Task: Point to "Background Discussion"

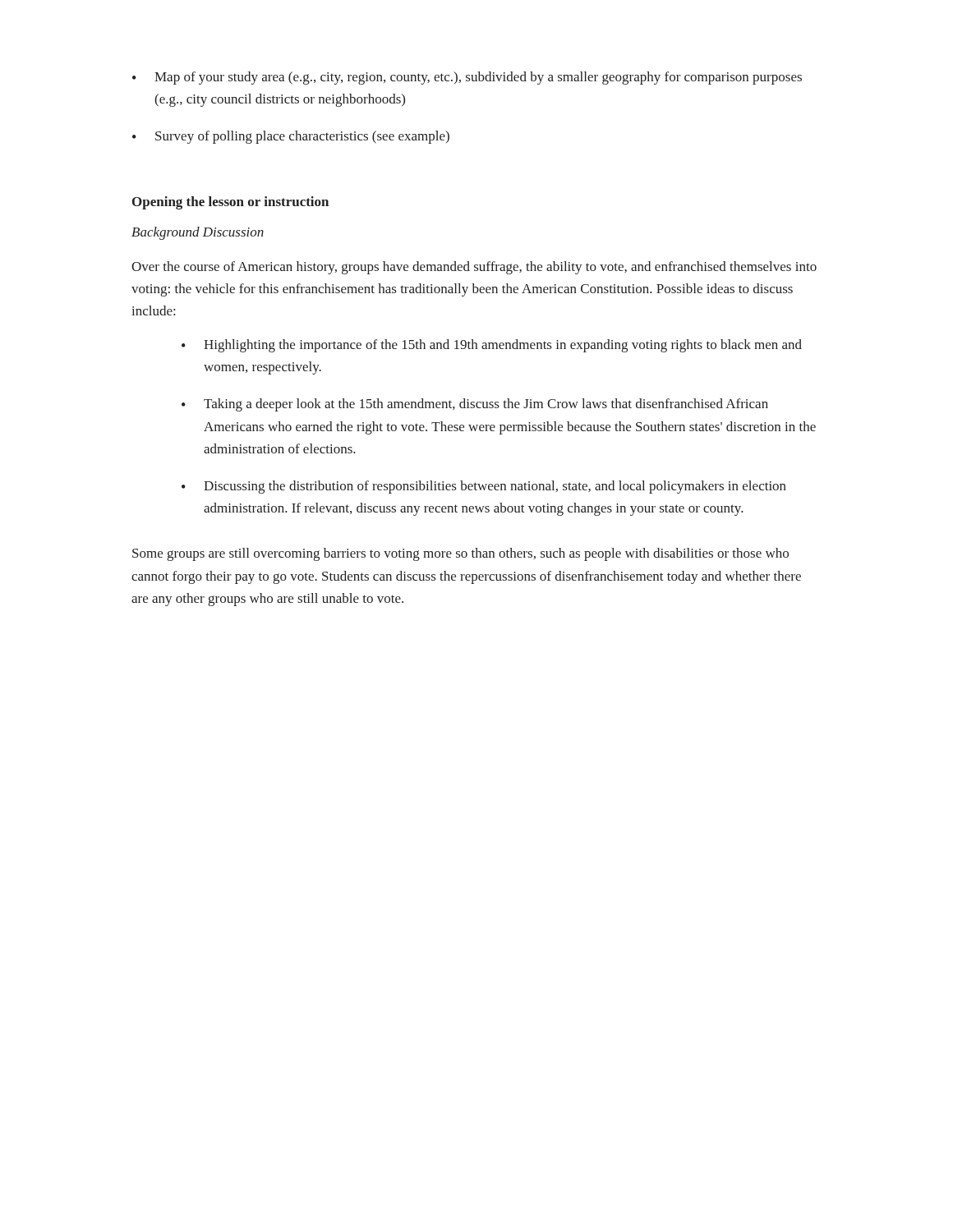Action: pos(198,232)
